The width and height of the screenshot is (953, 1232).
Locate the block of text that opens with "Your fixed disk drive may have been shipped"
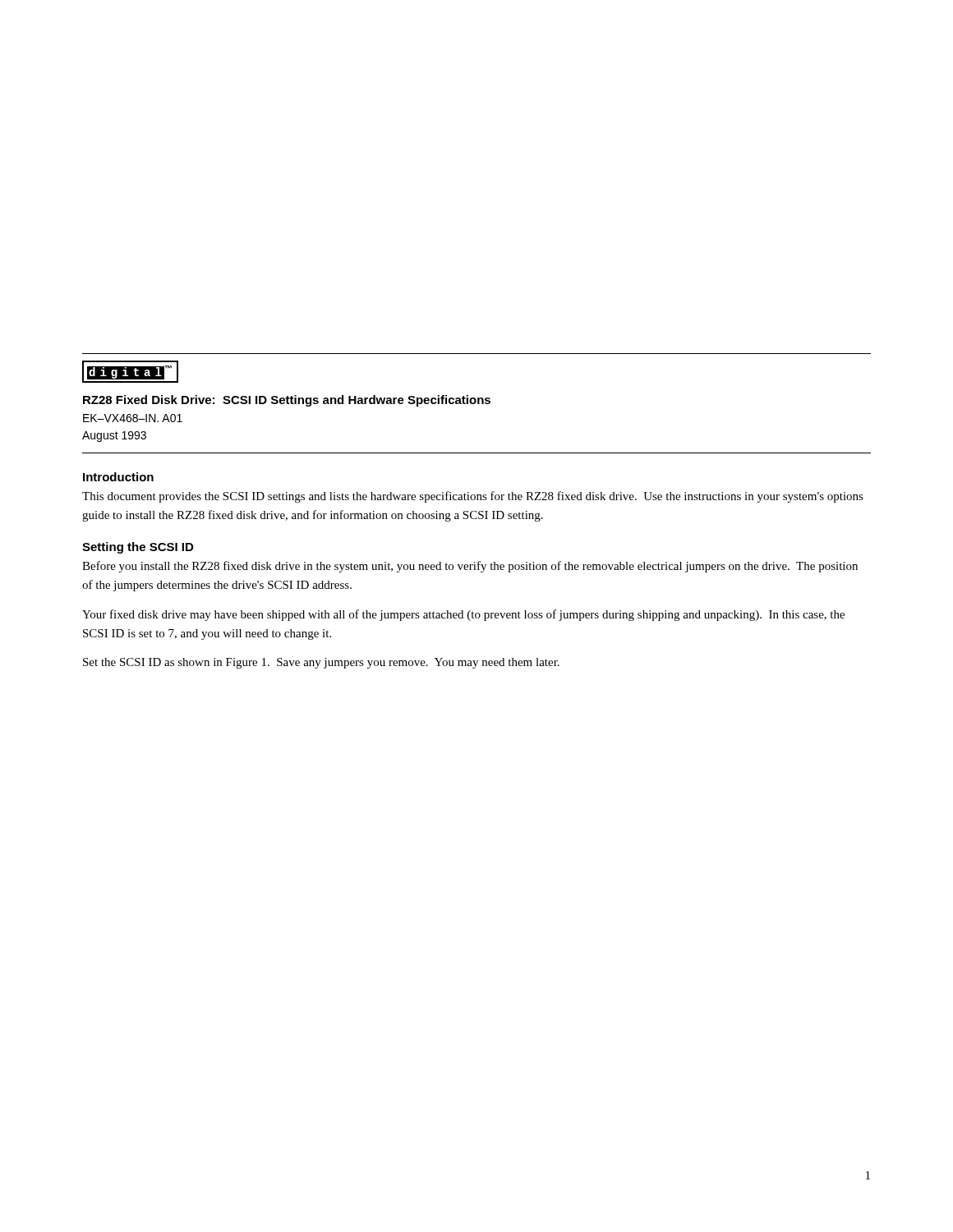coord(476,624)
